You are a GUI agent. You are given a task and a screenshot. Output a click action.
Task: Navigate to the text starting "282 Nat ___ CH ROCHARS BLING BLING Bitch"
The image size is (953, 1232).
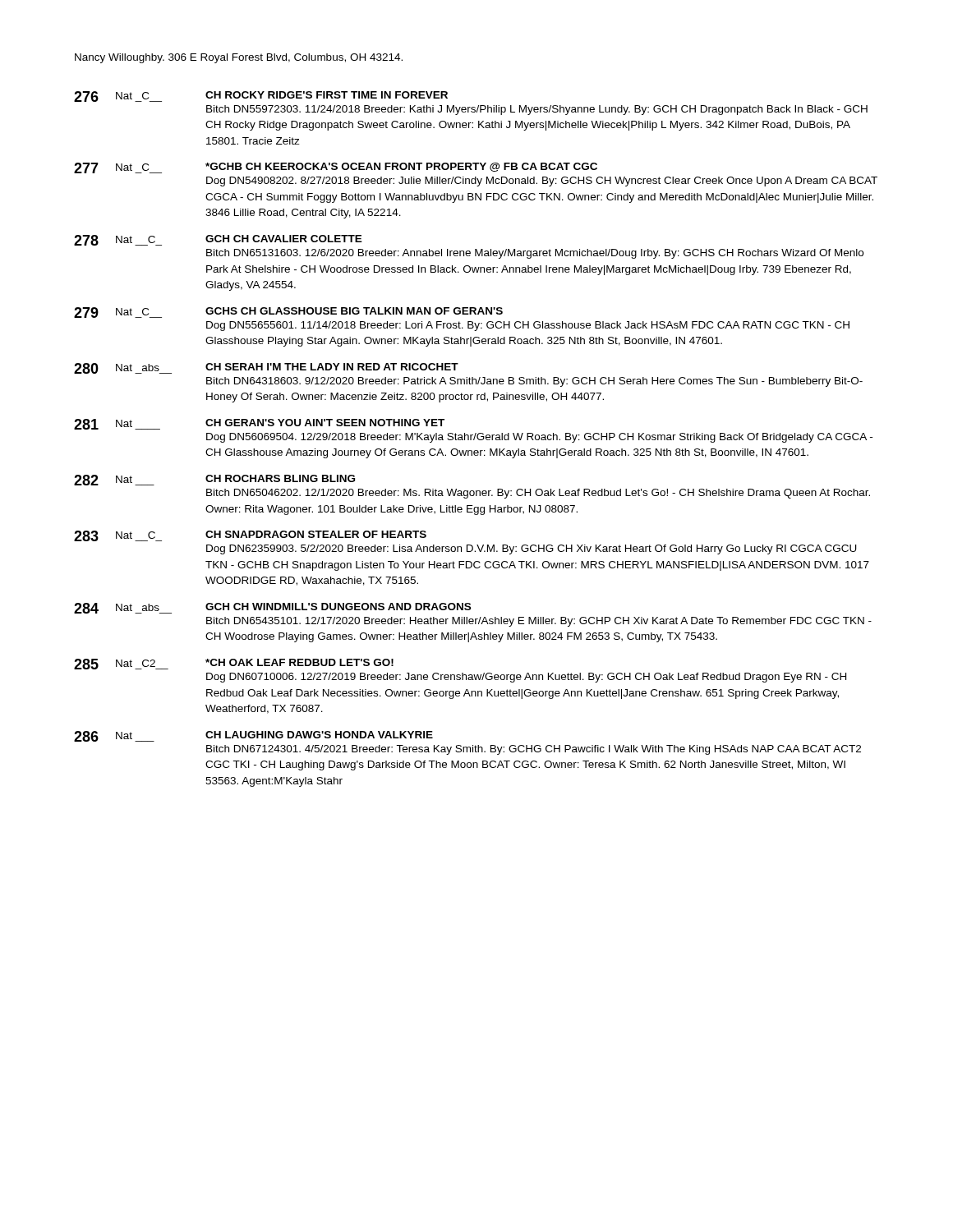pos(476,494)
